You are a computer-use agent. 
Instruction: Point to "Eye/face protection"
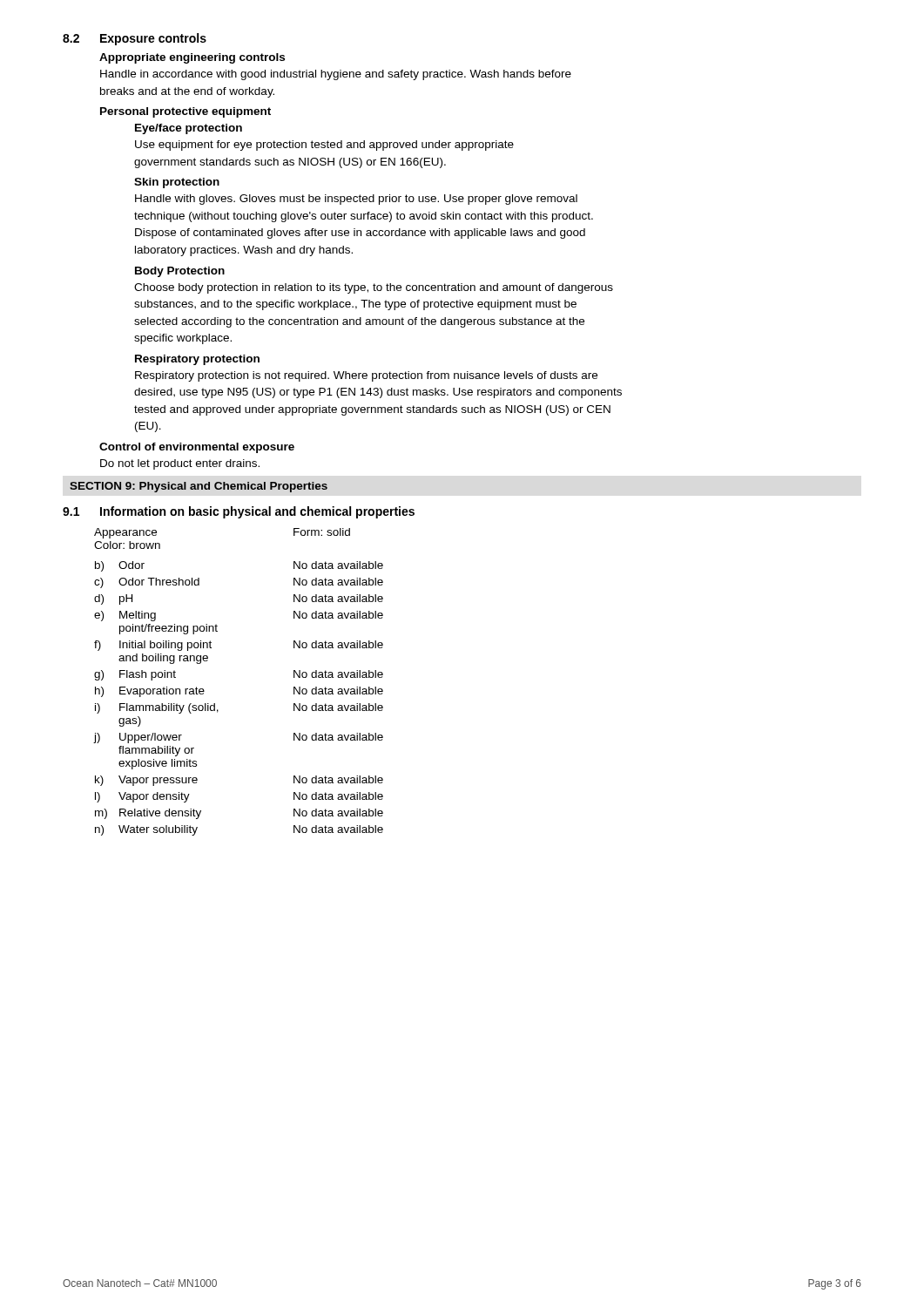(x=188, y=128)
